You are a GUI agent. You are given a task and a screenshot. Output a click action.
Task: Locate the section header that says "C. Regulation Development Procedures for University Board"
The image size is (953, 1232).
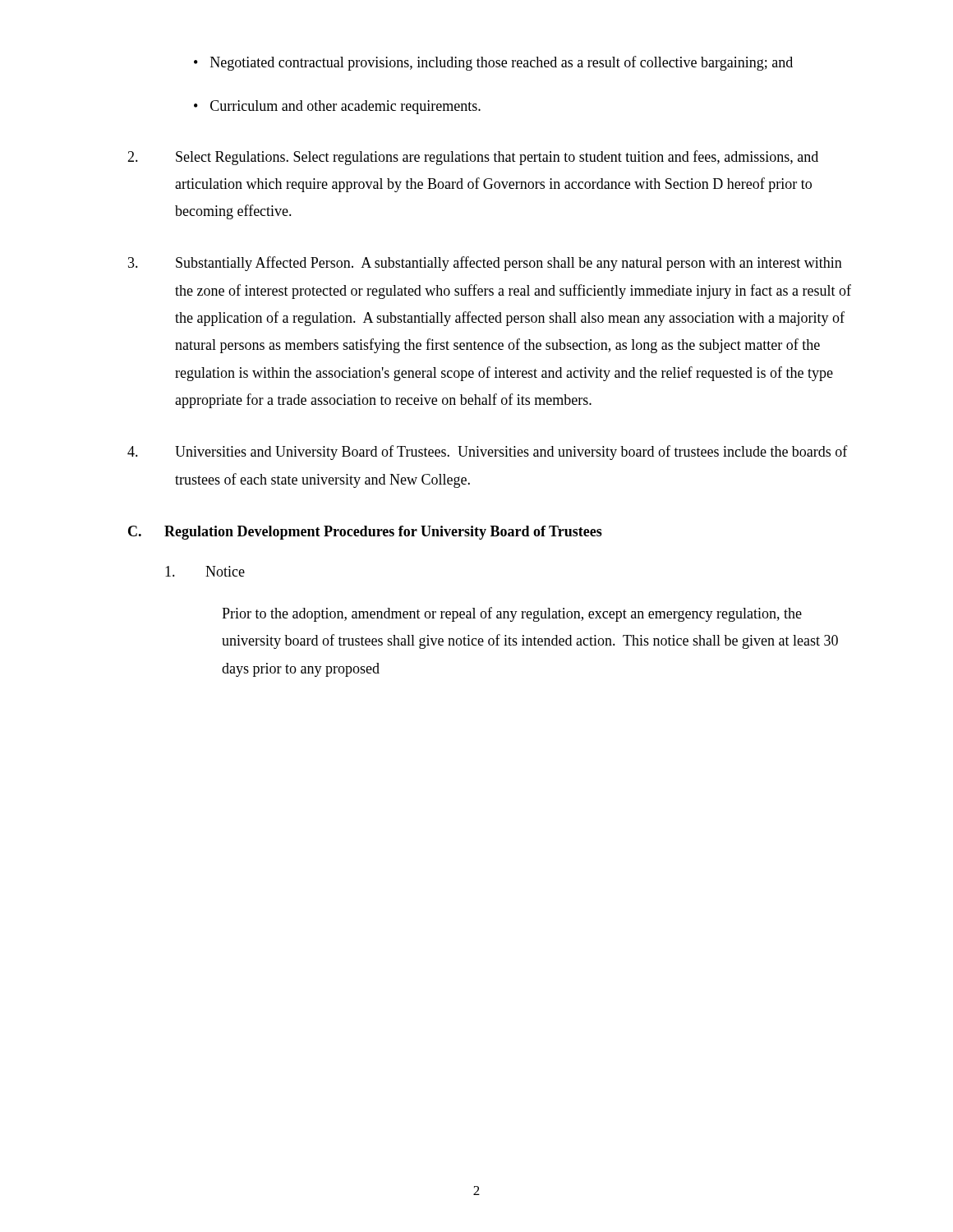[x=365, y=532]
